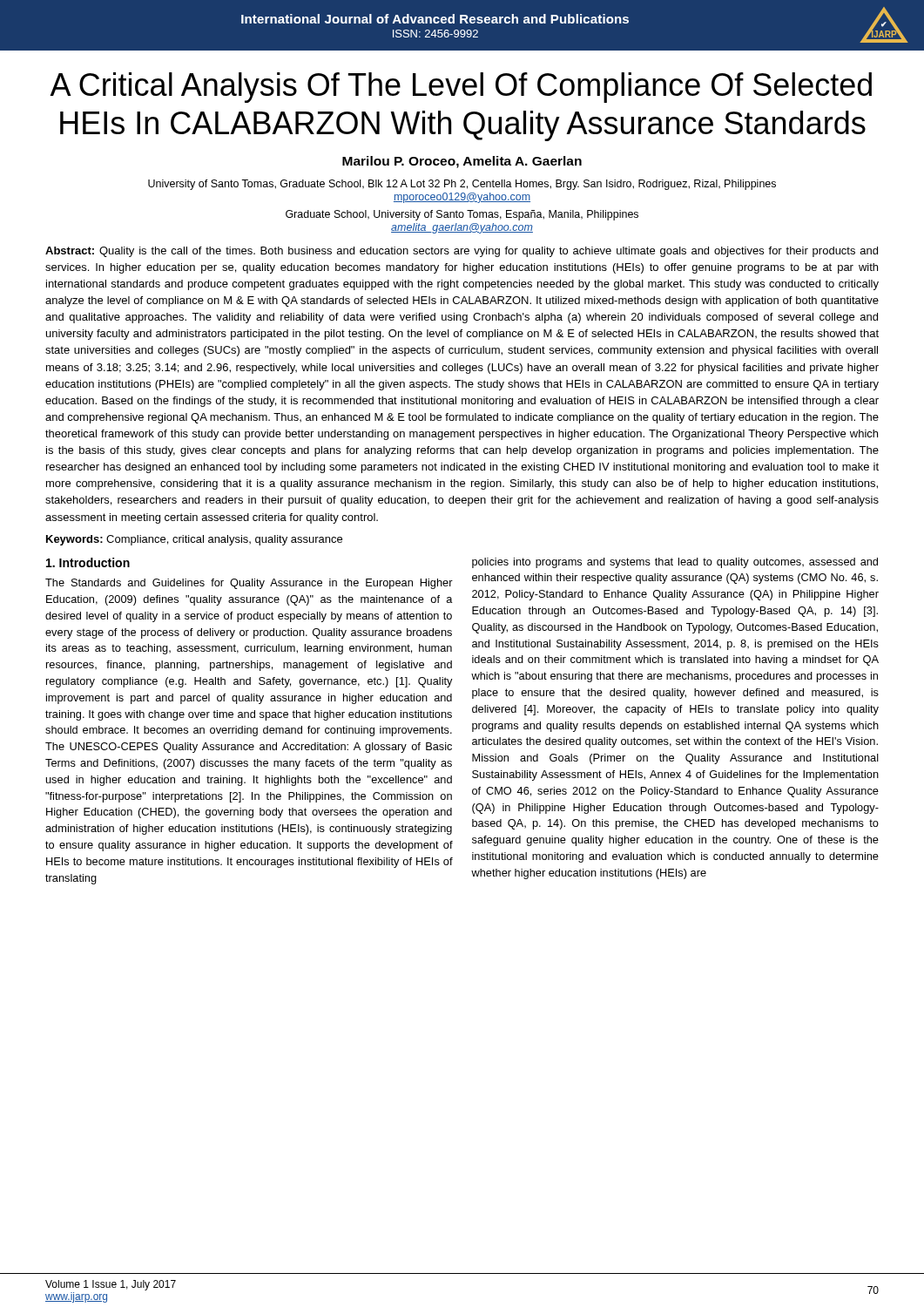Find the block starting "Keywords: Compliance, critical analysis,"

tap(194, 539)
